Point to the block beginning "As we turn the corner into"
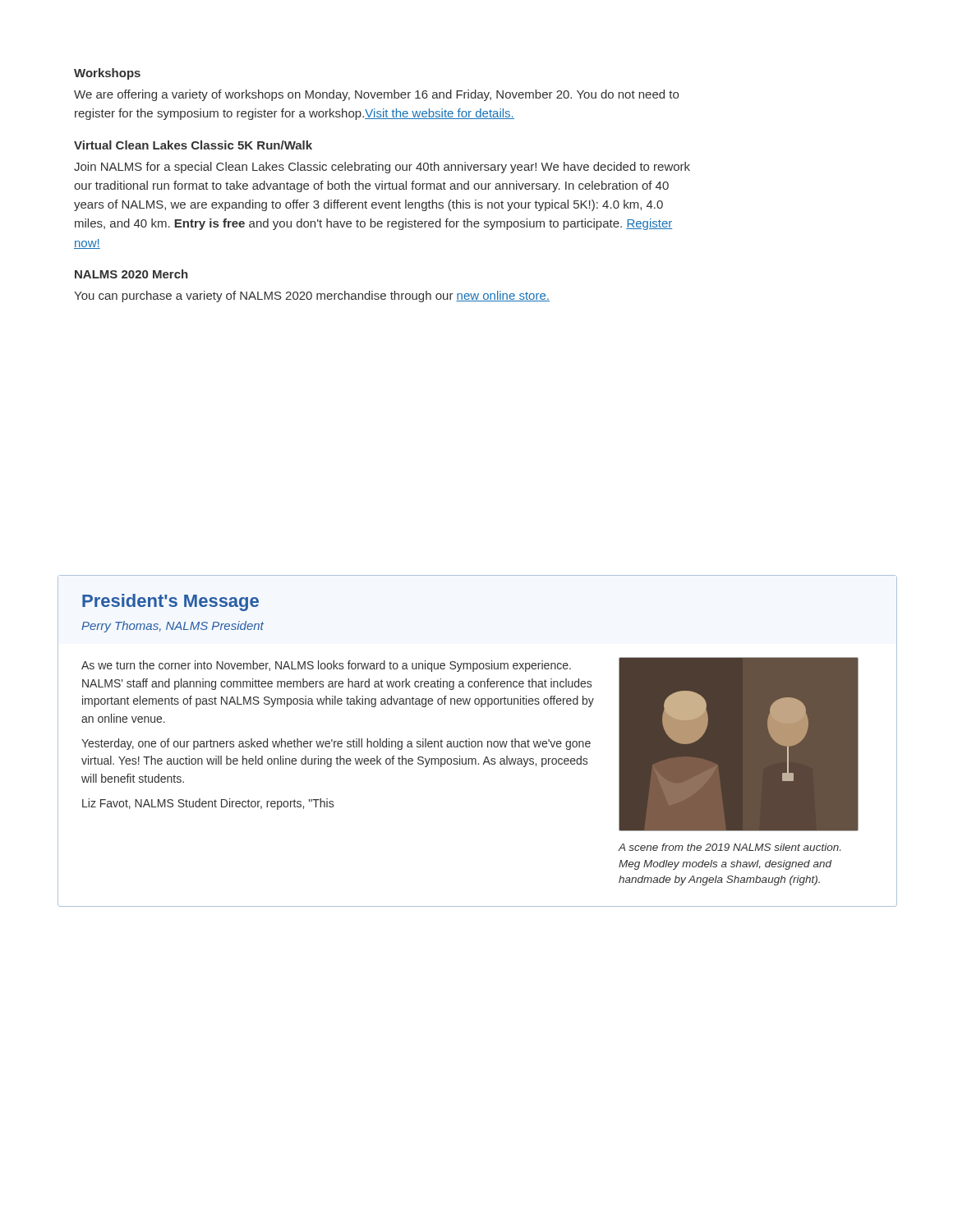 click(338, 735)
